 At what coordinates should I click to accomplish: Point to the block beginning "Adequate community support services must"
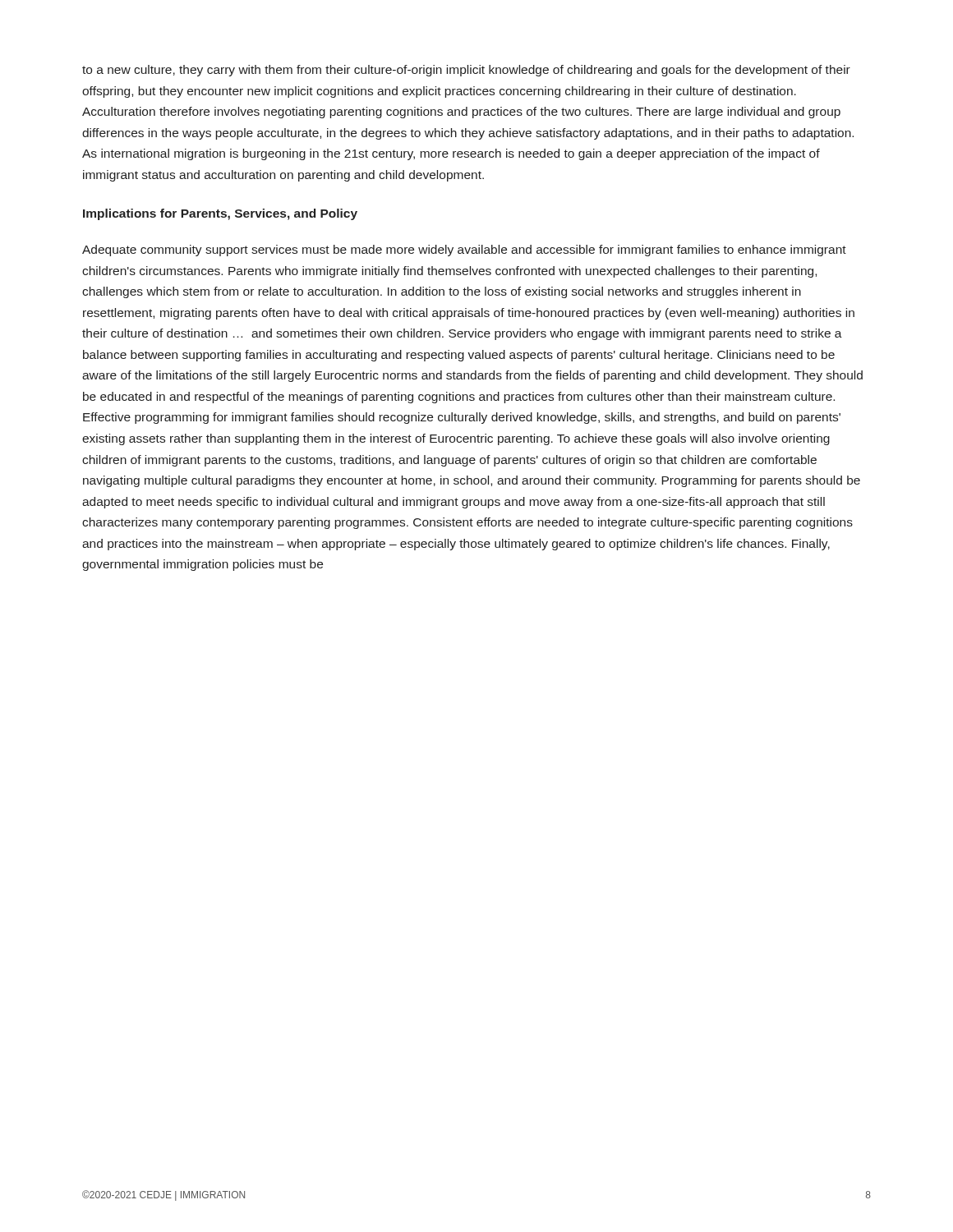coord(473,407)
